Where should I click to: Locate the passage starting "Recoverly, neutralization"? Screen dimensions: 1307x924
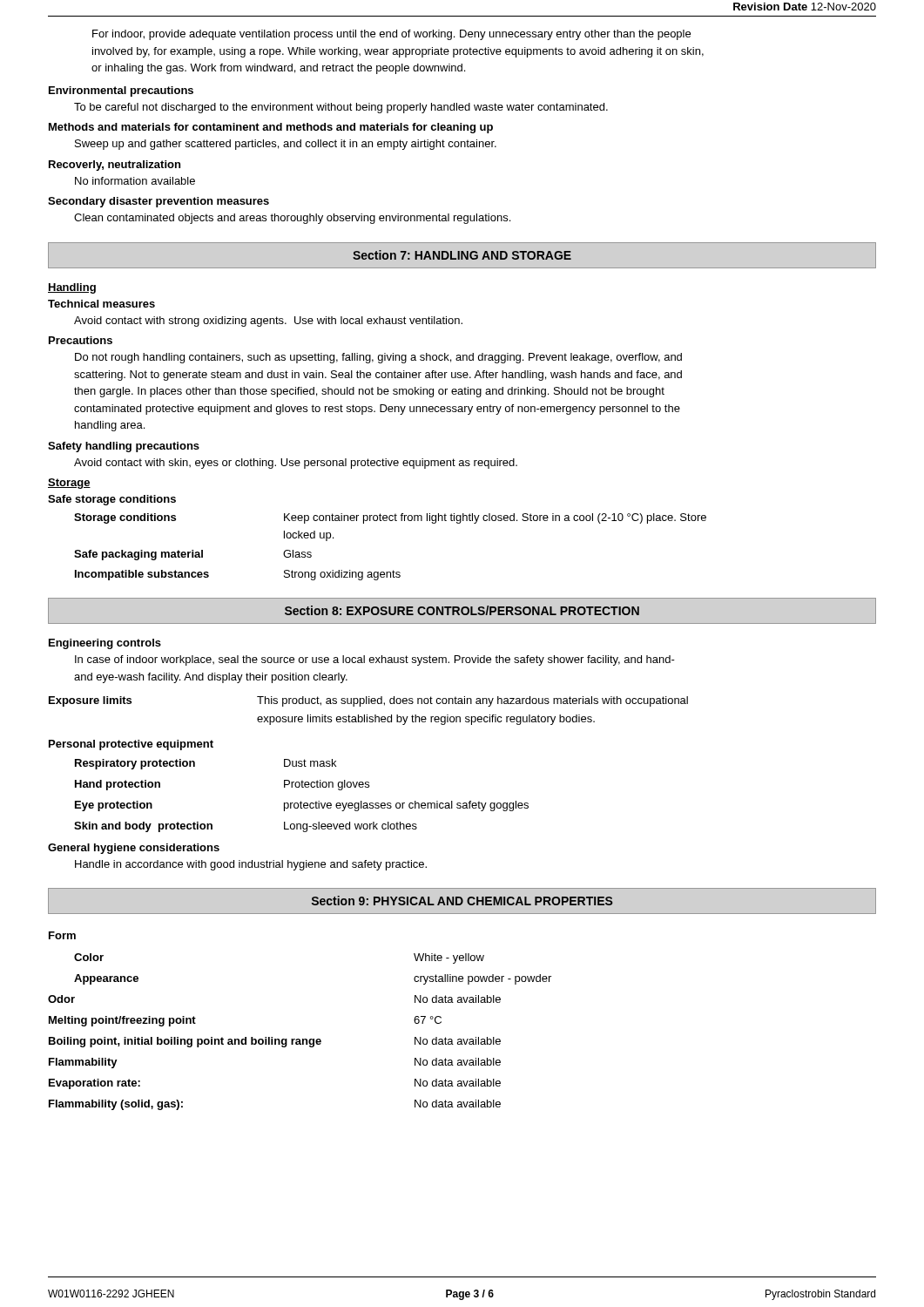click(x=114, y=164)
